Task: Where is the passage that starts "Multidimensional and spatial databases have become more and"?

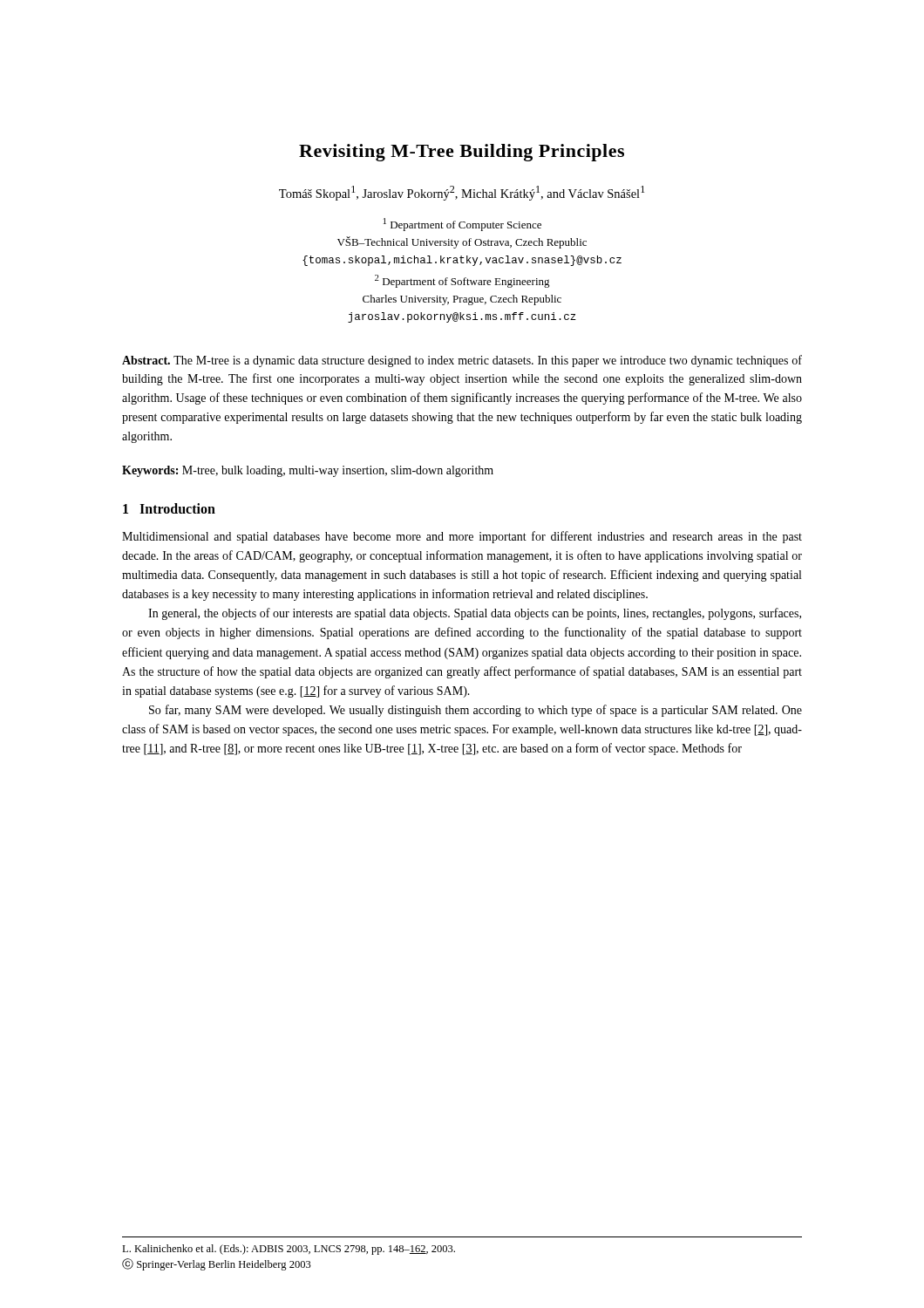Action: pyautogui.click(x=462, y=643)
